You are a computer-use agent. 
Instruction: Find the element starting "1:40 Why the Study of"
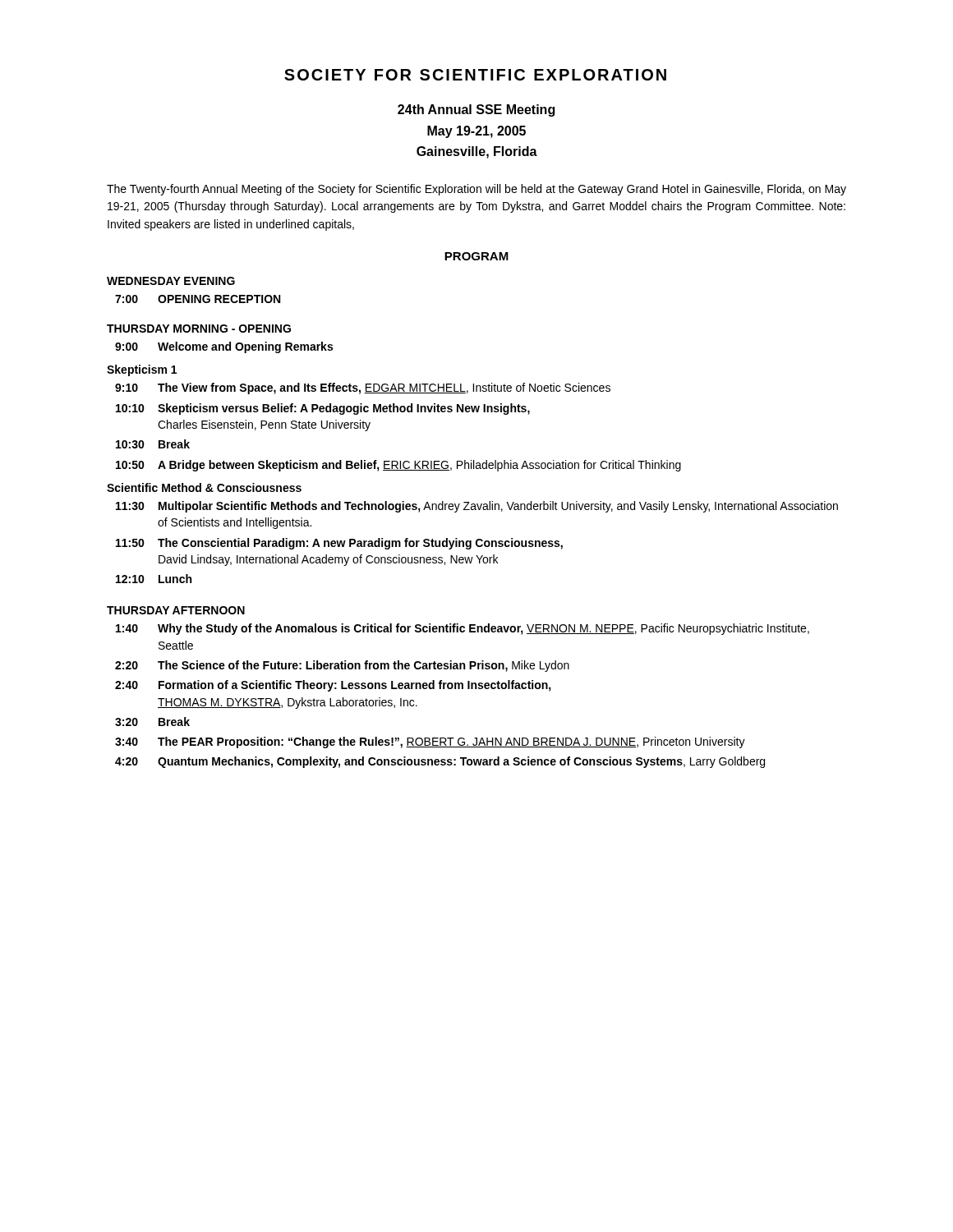click(481, 637)
